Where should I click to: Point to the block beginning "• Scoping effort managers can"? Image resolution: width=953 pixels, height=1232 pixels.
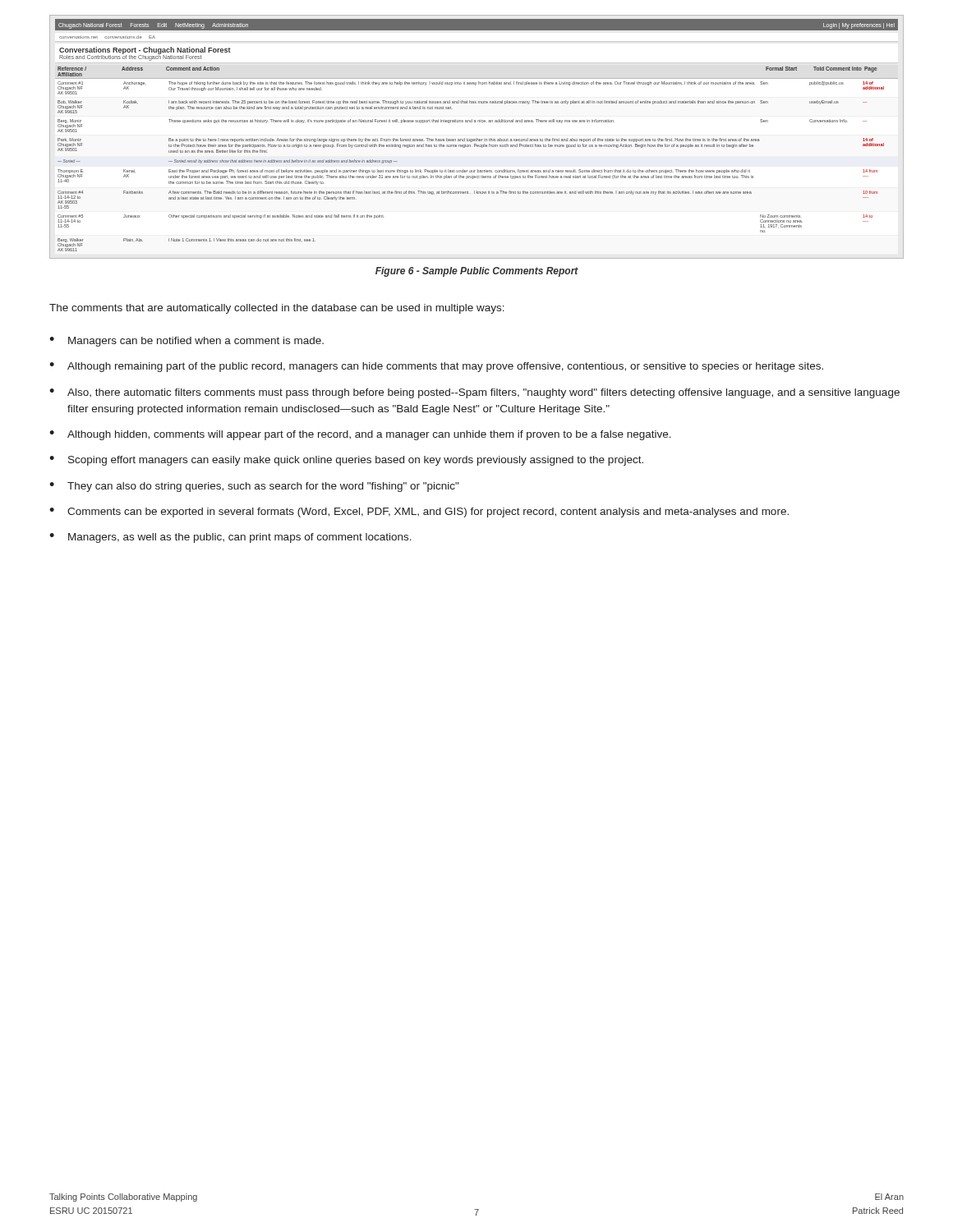476,460
